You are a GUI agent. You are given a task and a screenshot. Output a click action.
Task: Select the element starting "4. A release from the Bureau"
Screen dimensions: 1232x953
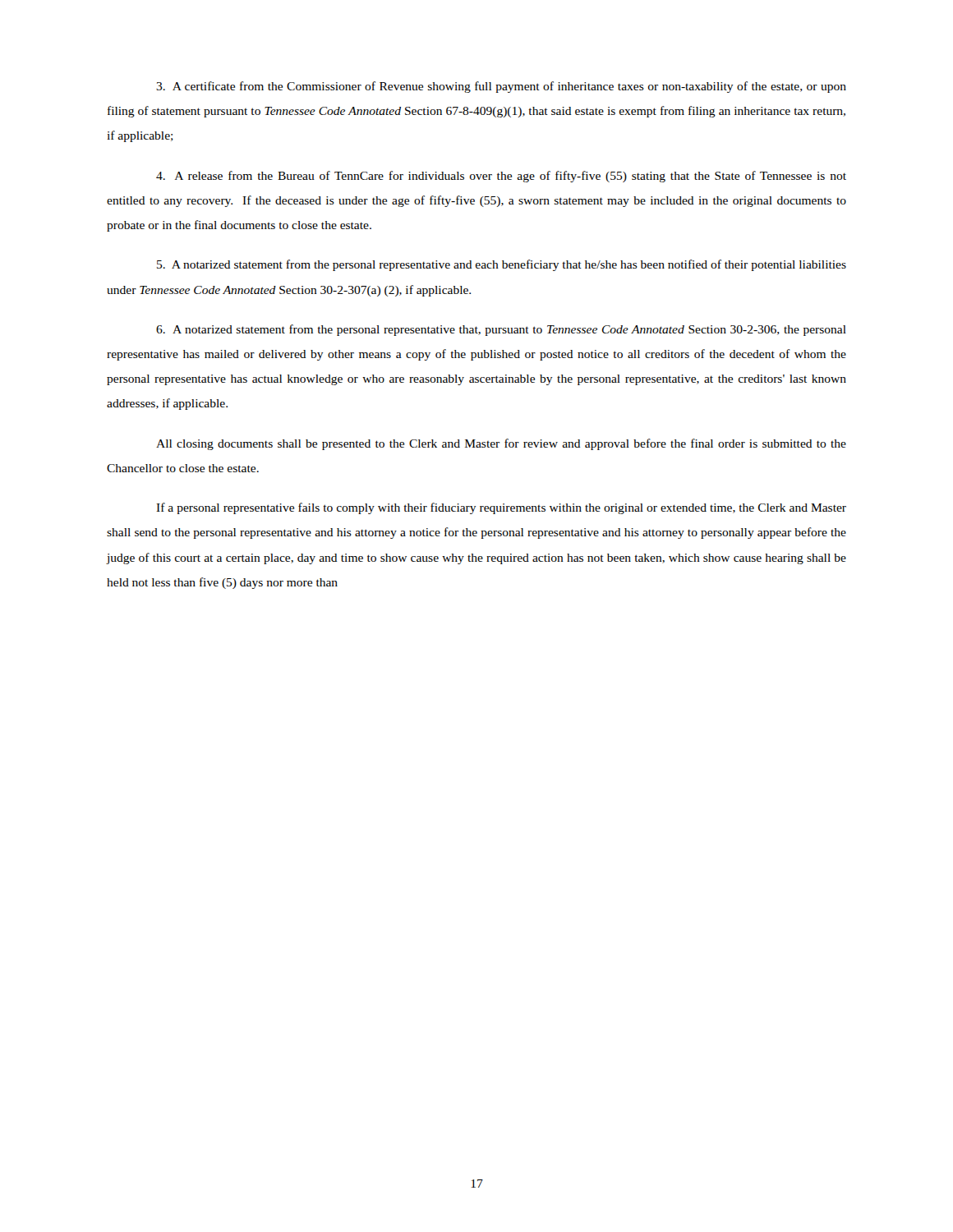click(476, 200)
